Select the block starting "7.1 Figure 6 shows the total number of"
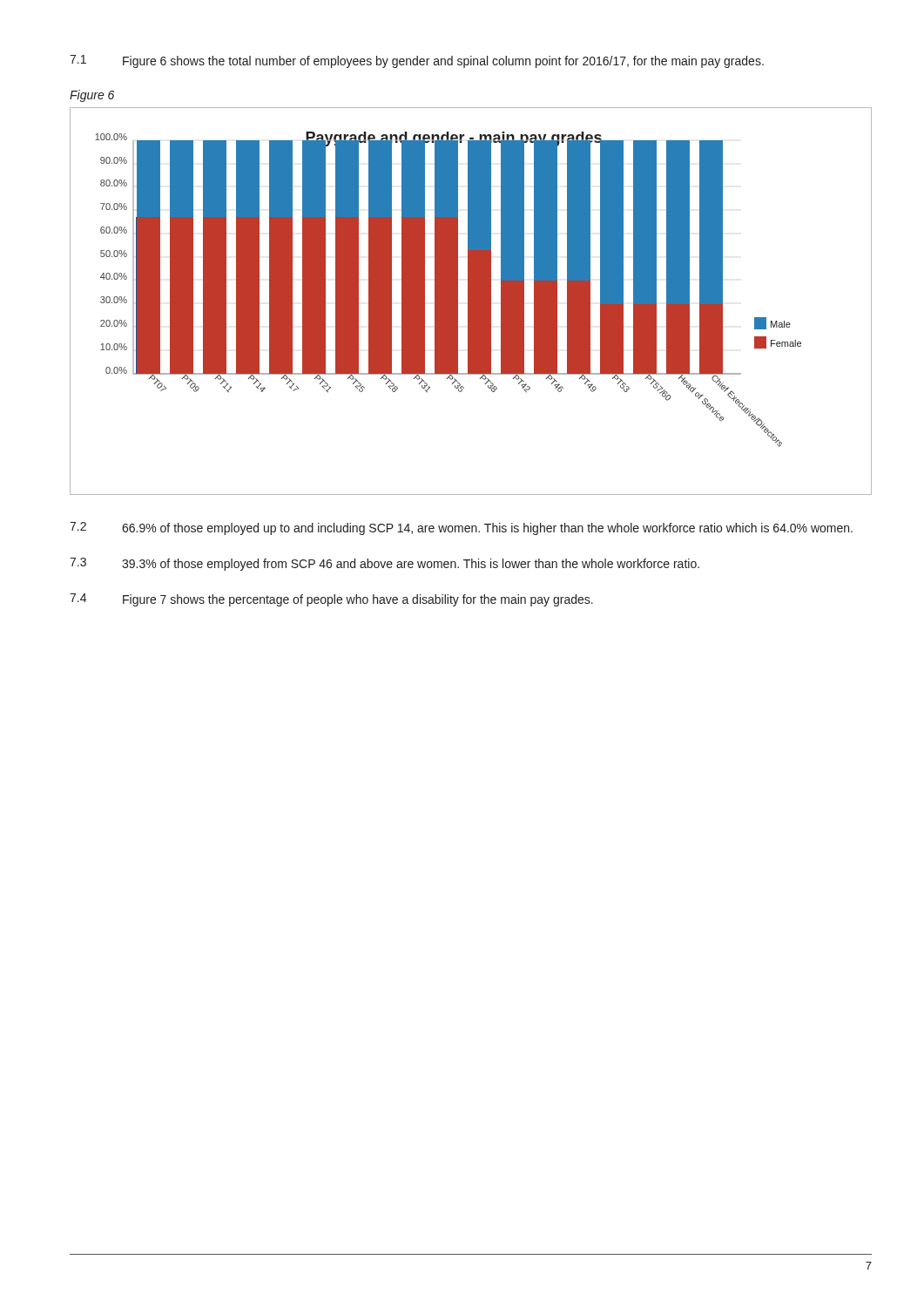Screen dimensions: 1307x924 [x=471, y=61]
